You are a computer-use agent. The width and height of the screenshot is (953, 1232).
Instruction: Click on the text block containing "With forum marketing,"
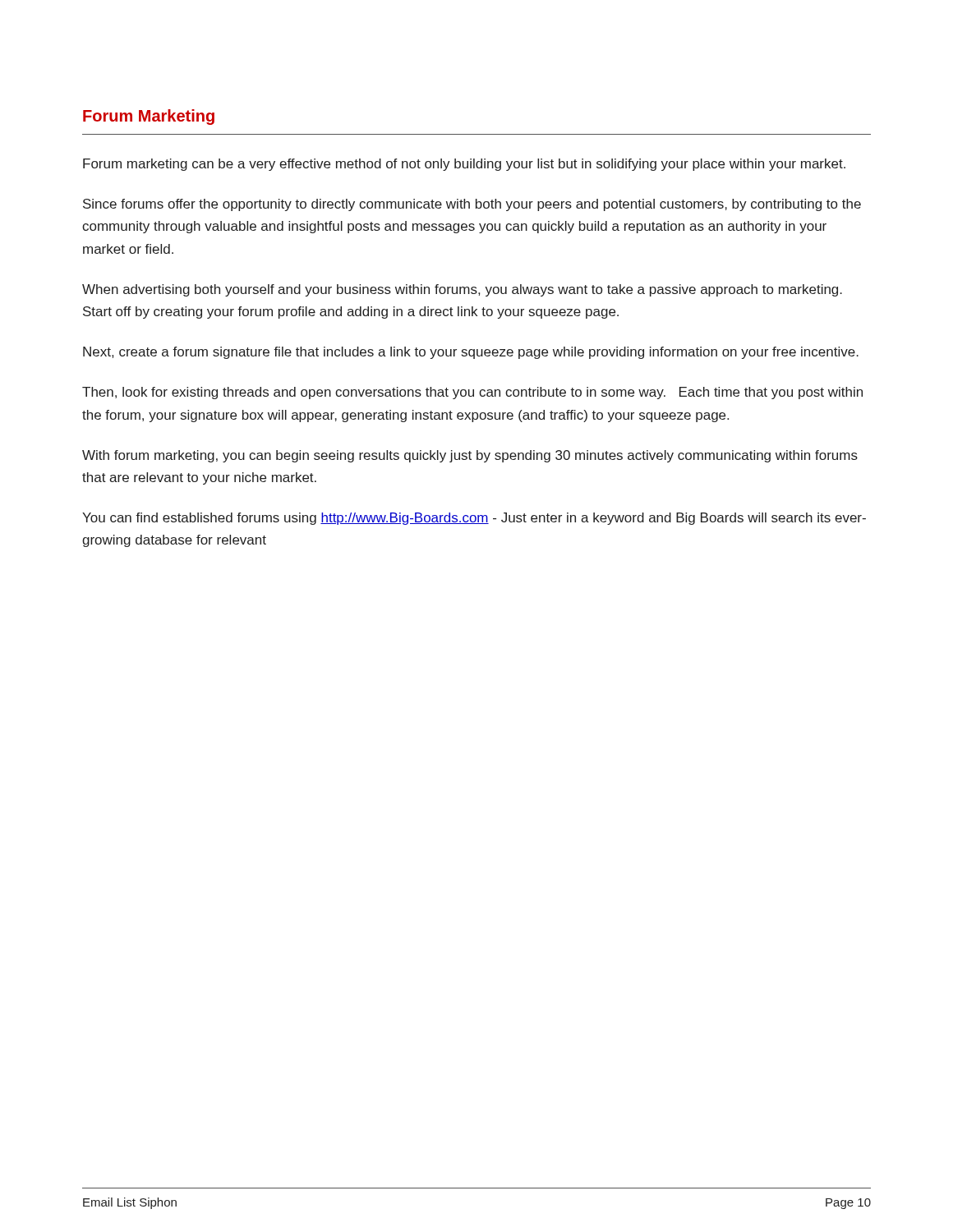pyautogui.click(x=470, y=466)
